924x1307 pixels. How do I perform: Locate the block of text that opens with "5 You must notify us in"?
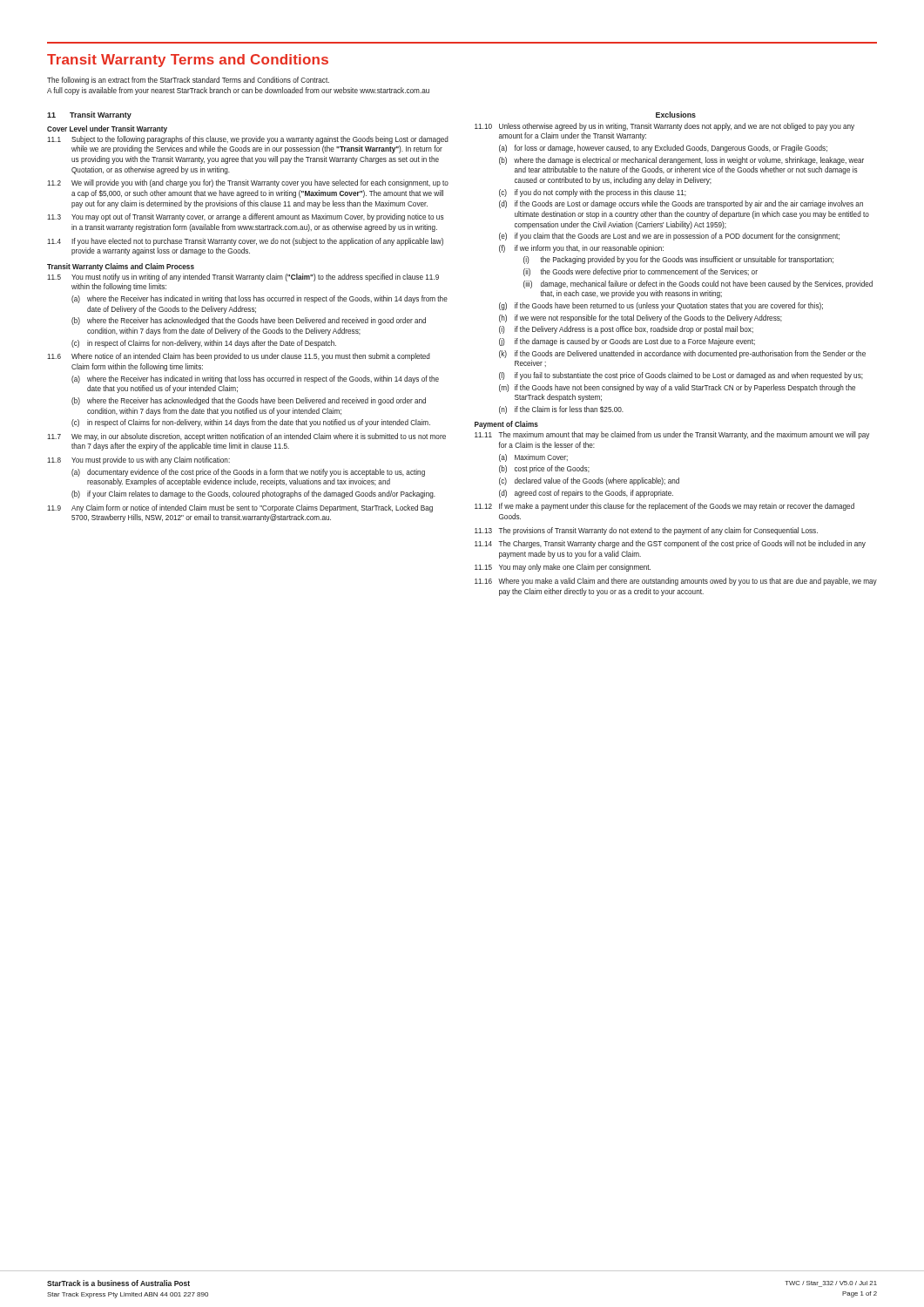click(x=248, y=311)
